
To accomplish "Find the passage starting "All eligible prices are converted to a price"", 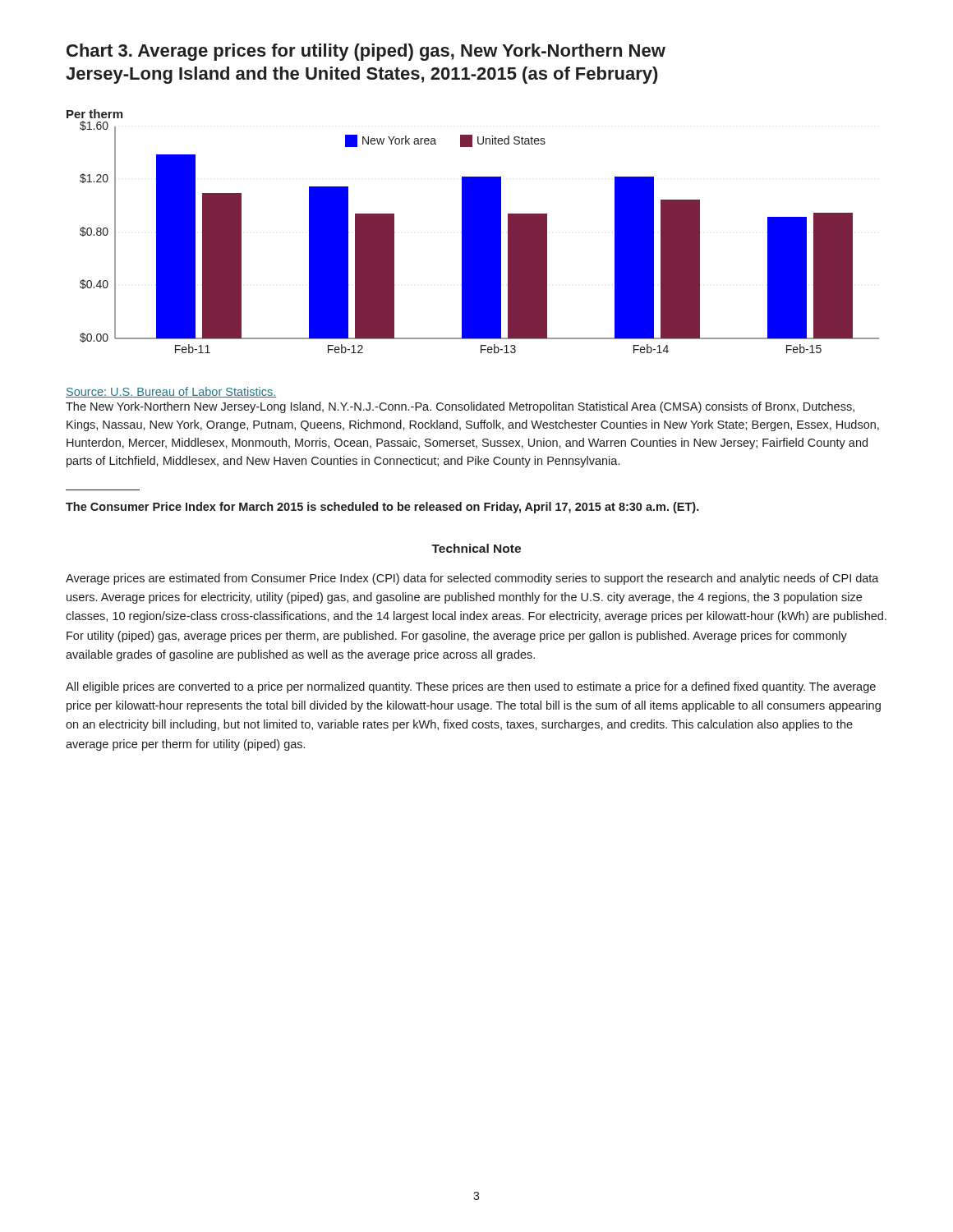I will (473, 715).
